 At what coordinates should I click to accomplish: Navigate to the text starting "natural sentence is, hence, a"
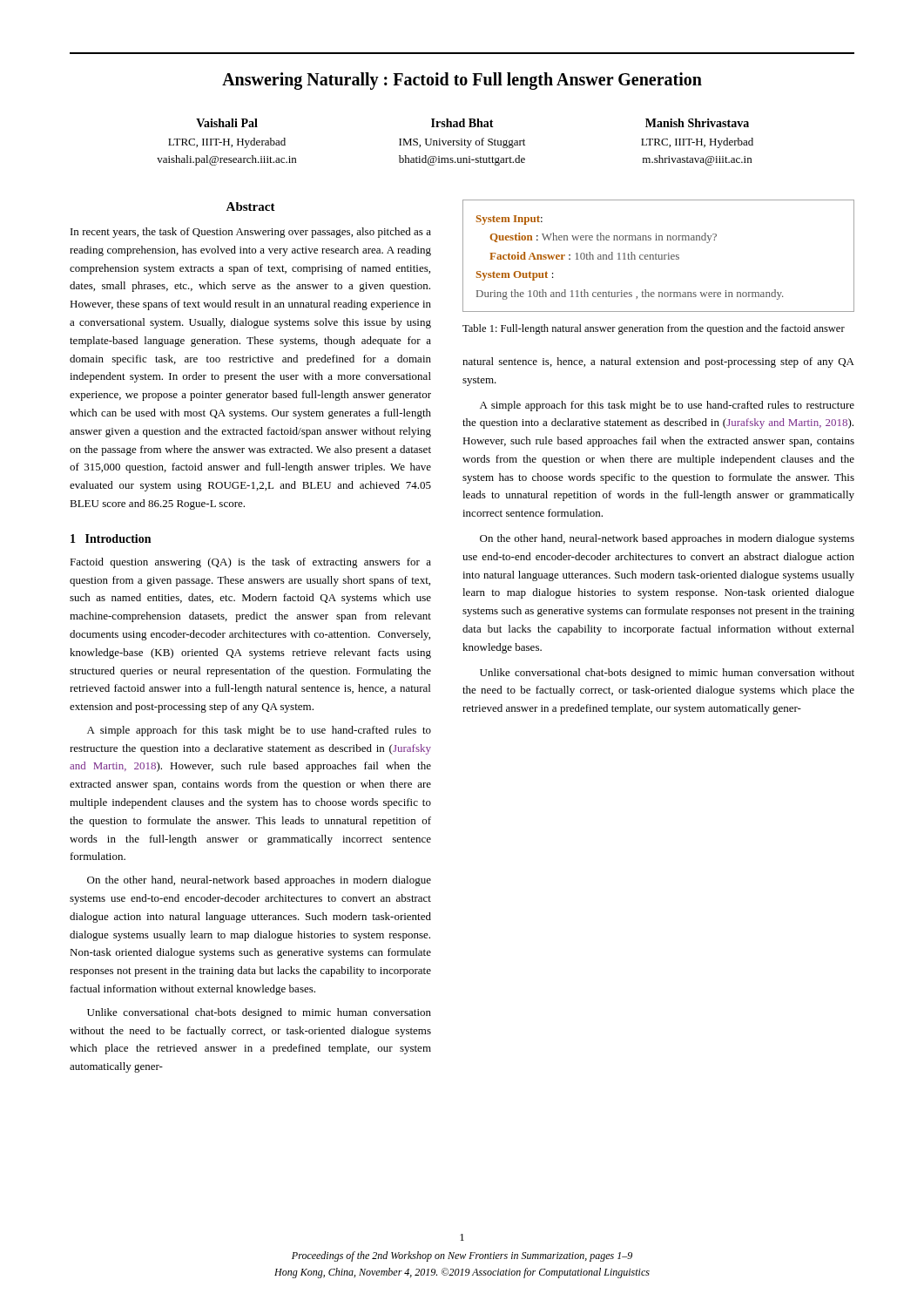(x=658, y=535)
